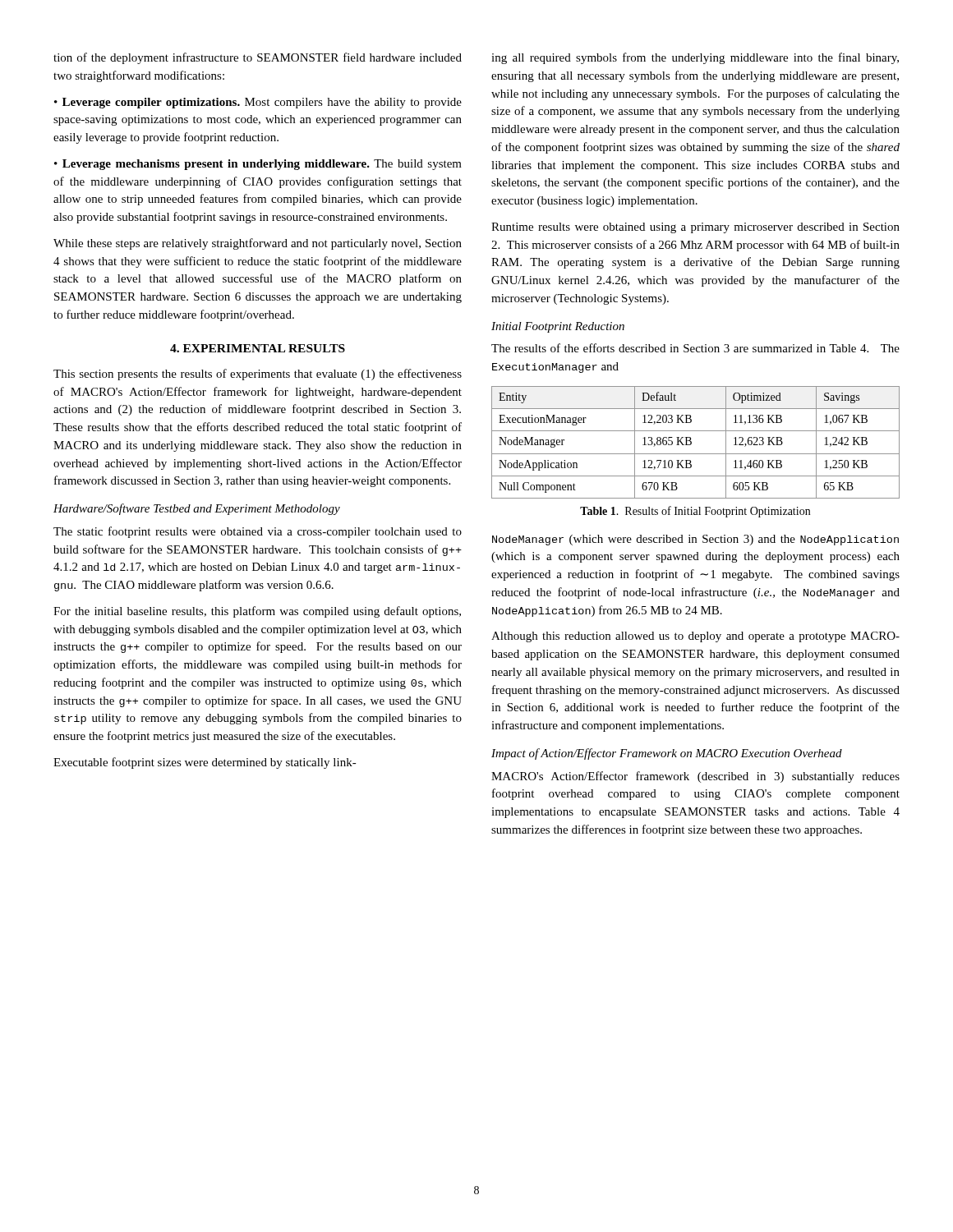Find the section header that says "Impact of Action/Effector Framework on MACRO Execution"

pos(666,753)
